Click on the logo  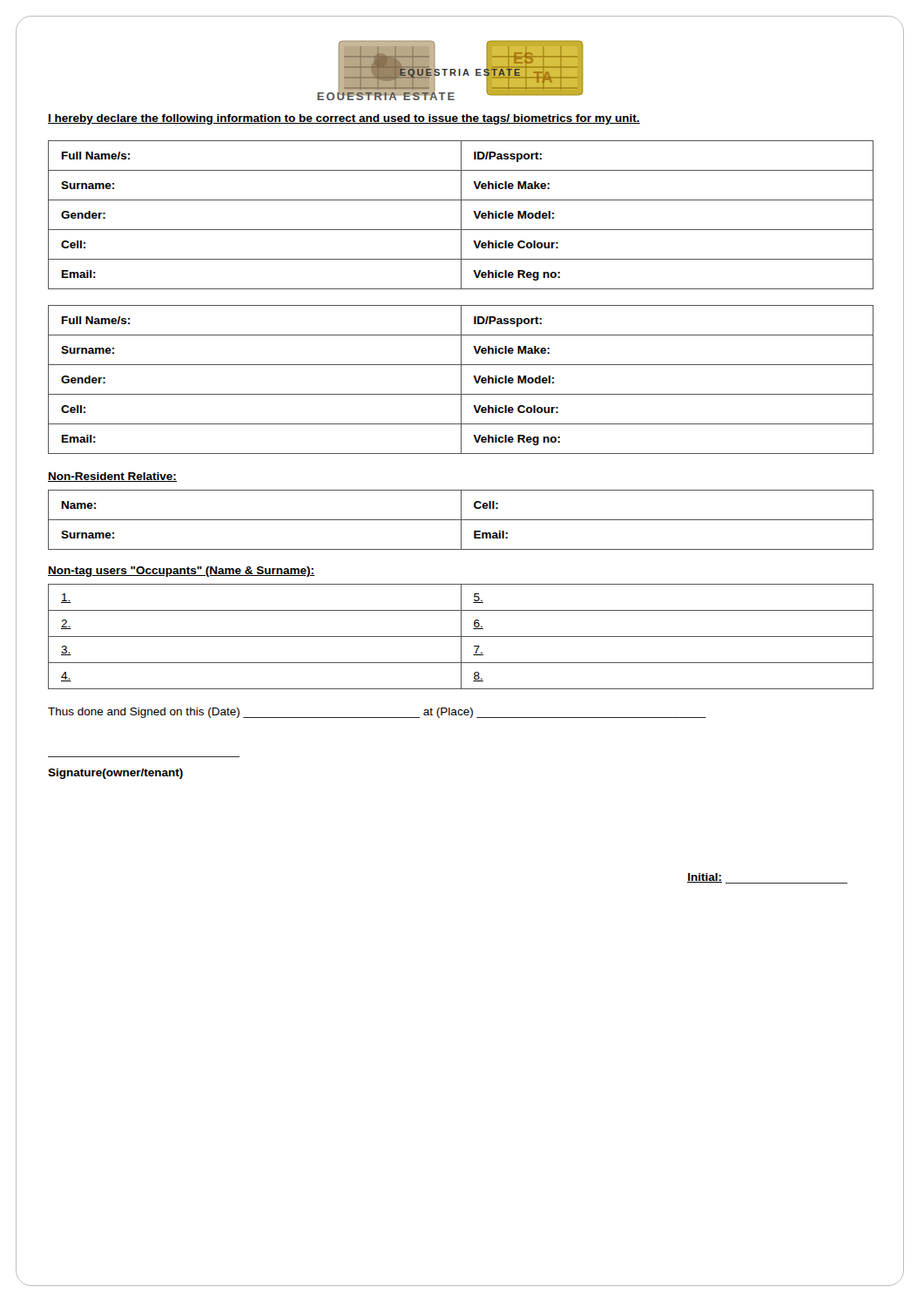(461, 70)
